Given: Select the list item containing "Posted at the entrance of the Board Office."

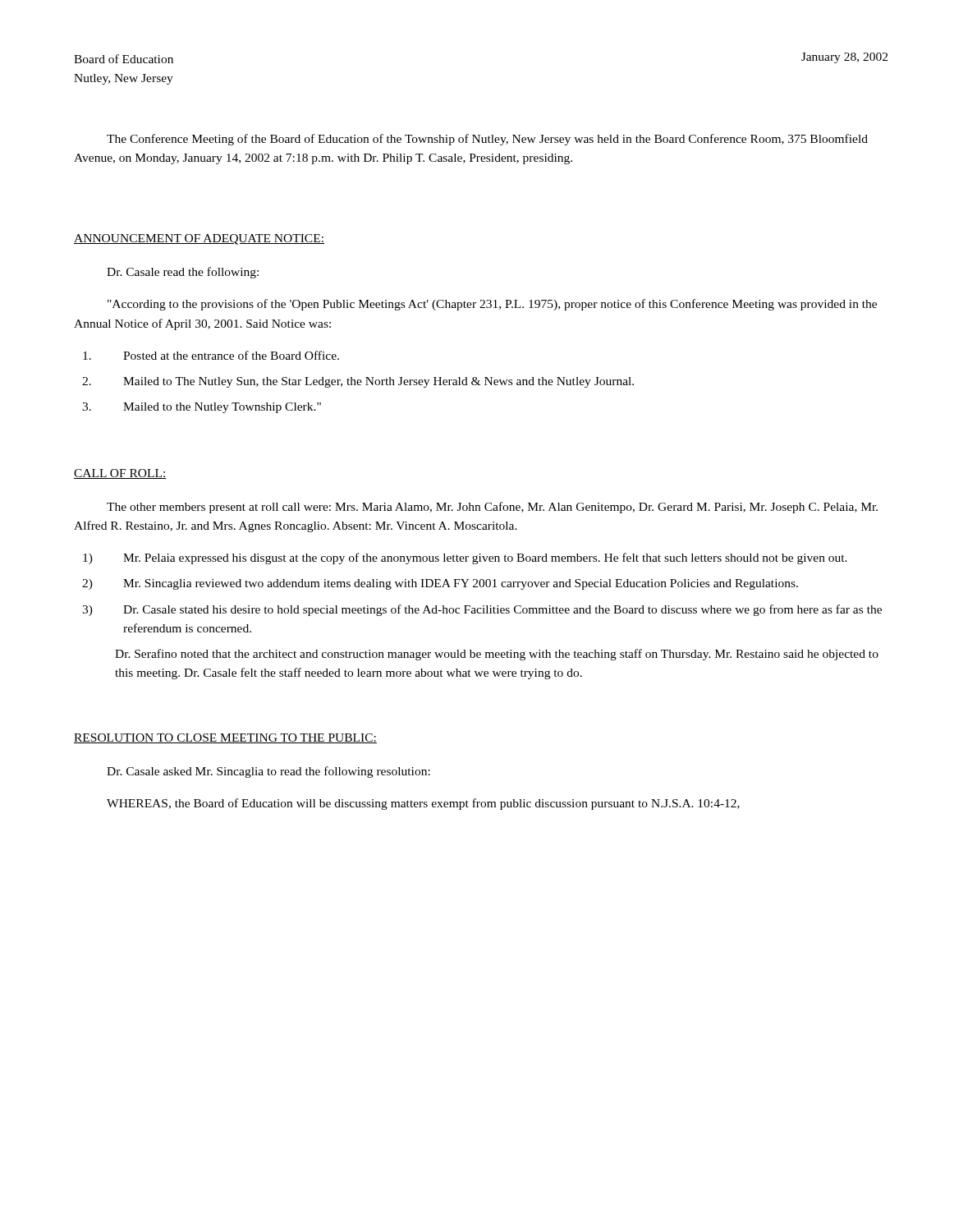Looking at the screenshot, I should click(211, 355).
